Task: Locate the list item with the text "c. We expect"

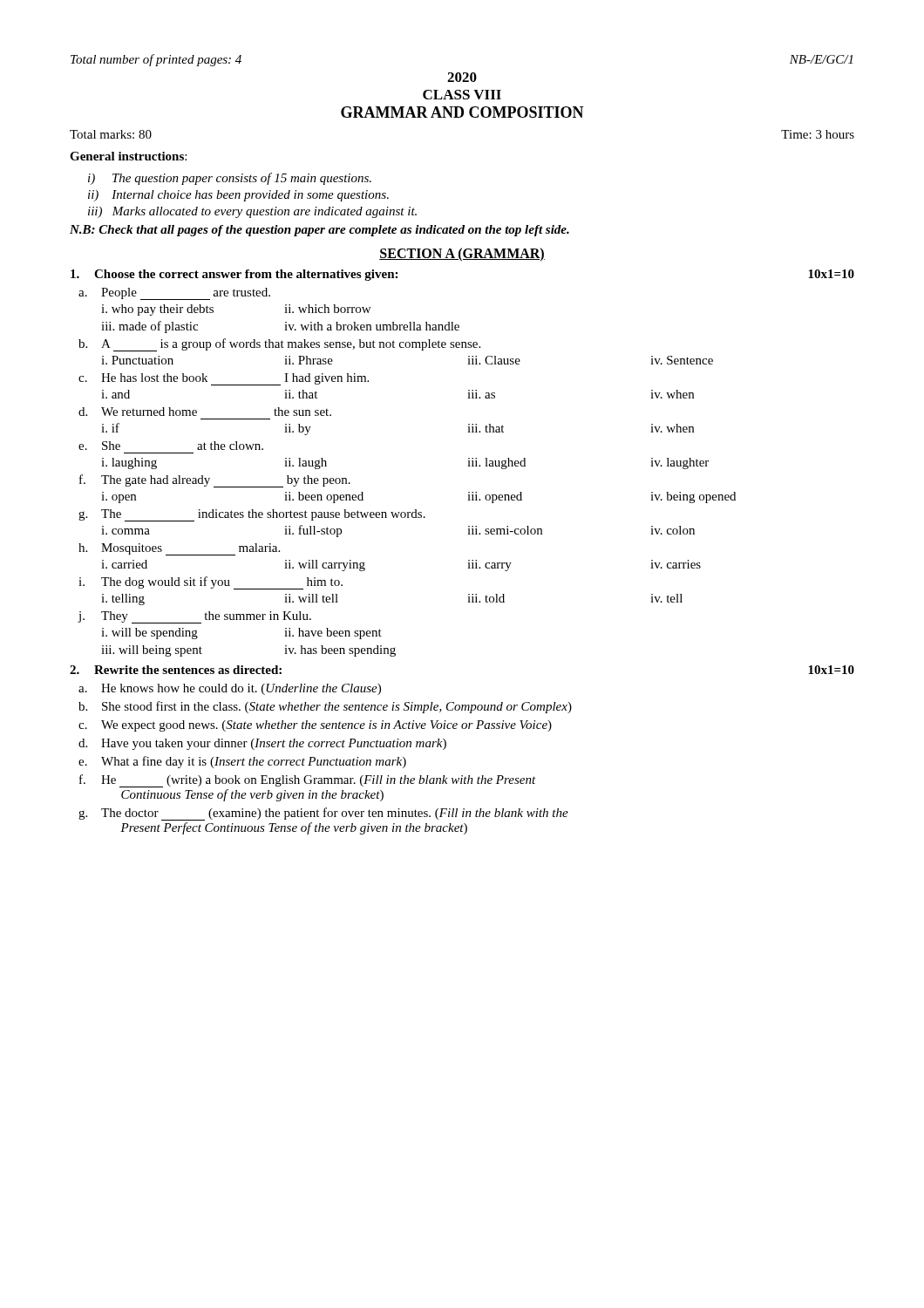Action: 466,725
